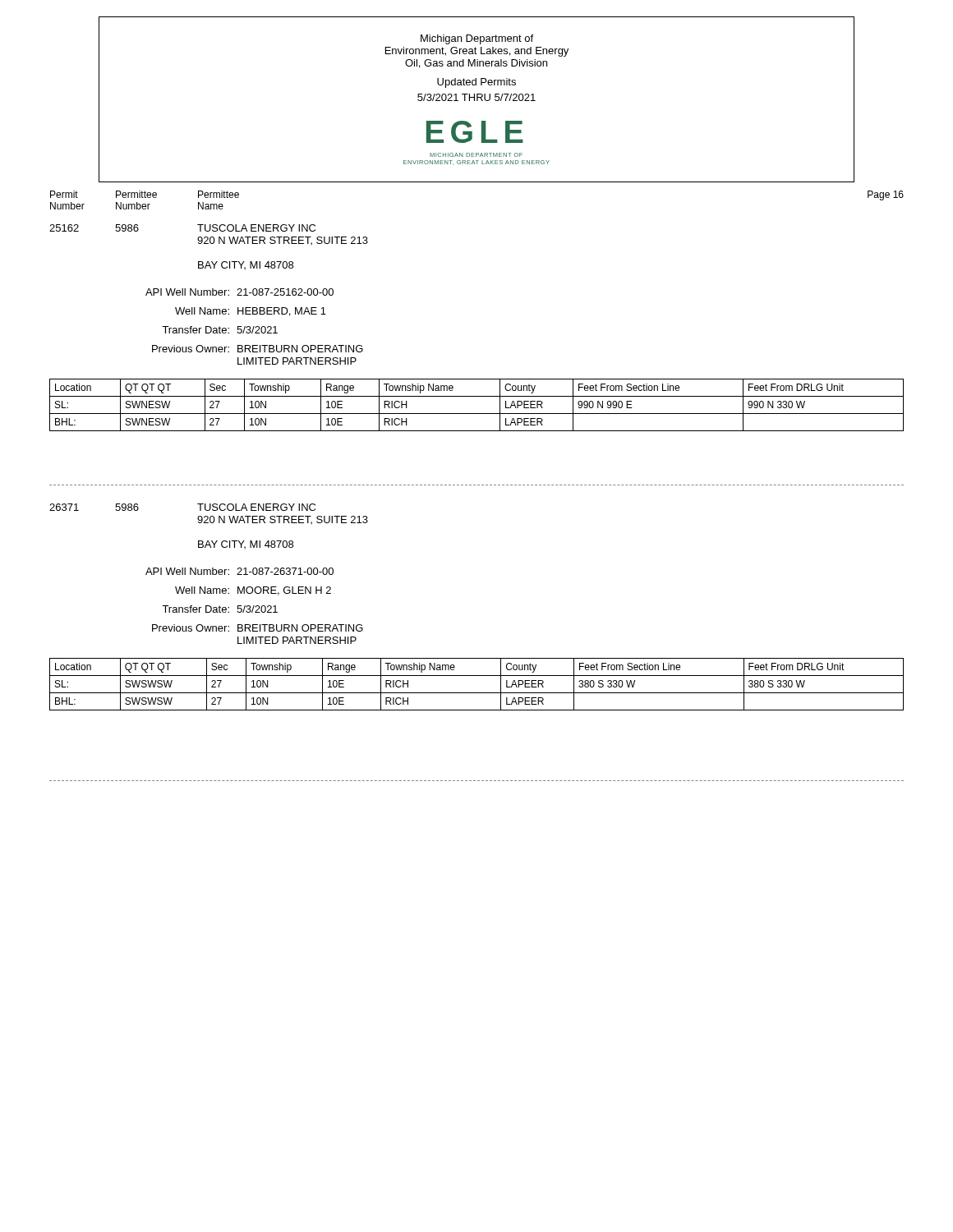
Task: Find the text block that says "26371 5986 TUSCOLA ENERGY INC"
Action: [209, 526]
